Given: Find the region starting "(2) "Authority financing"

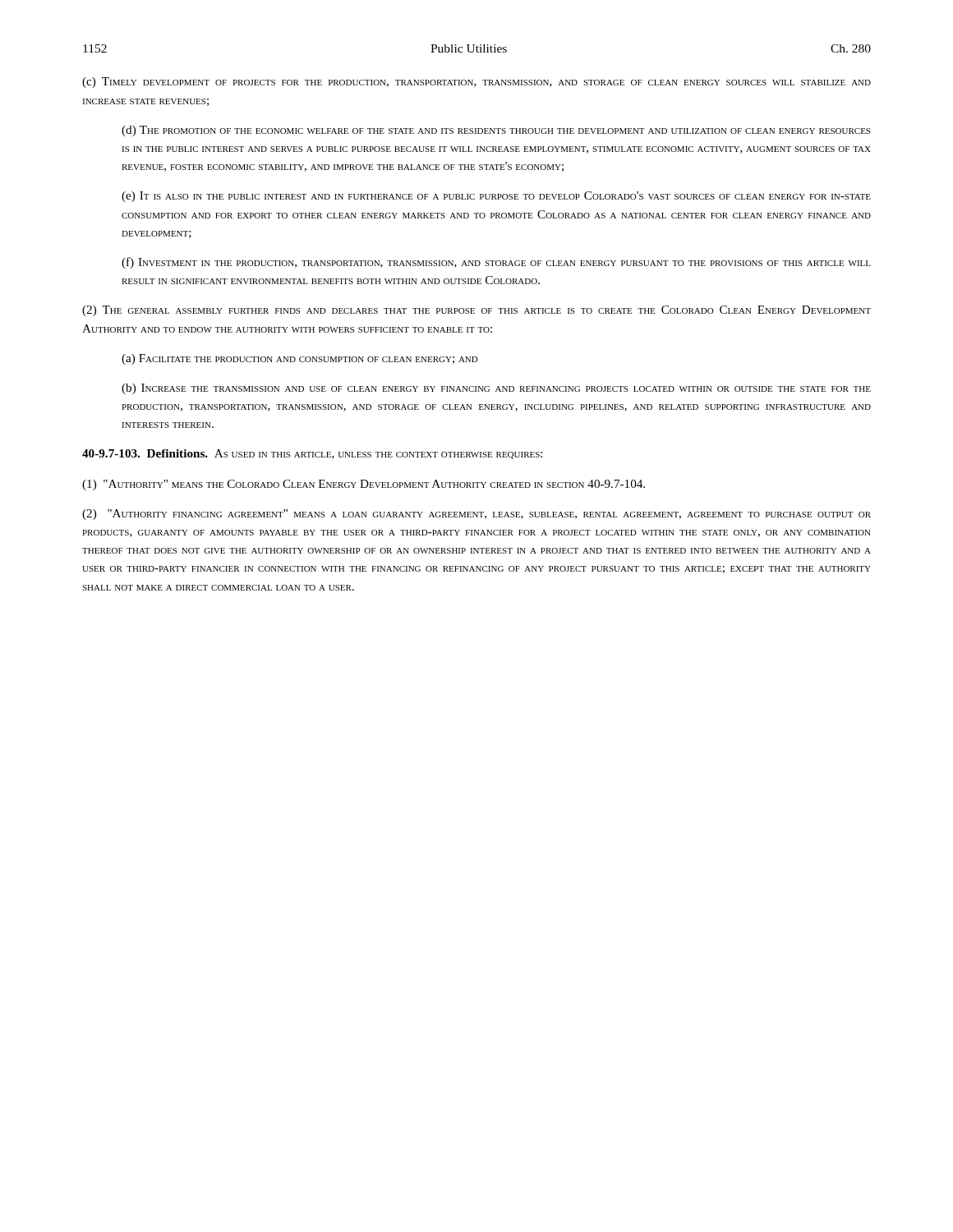Looking at the screenshot, I should 476,549.
